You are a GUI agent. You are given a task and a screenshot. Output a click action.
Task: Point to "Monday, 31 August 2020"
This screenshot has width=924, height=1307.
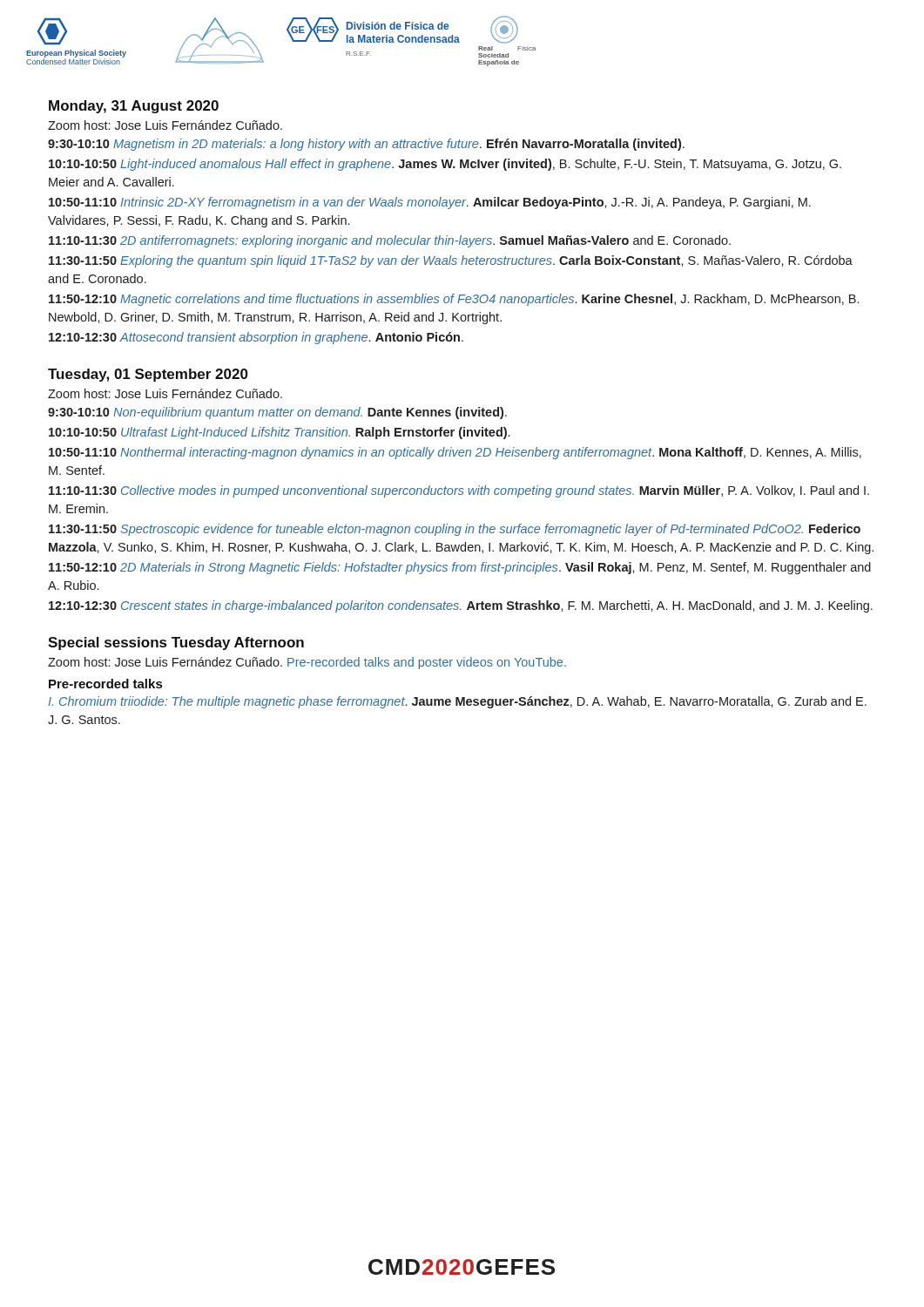[x=133, y=106]
